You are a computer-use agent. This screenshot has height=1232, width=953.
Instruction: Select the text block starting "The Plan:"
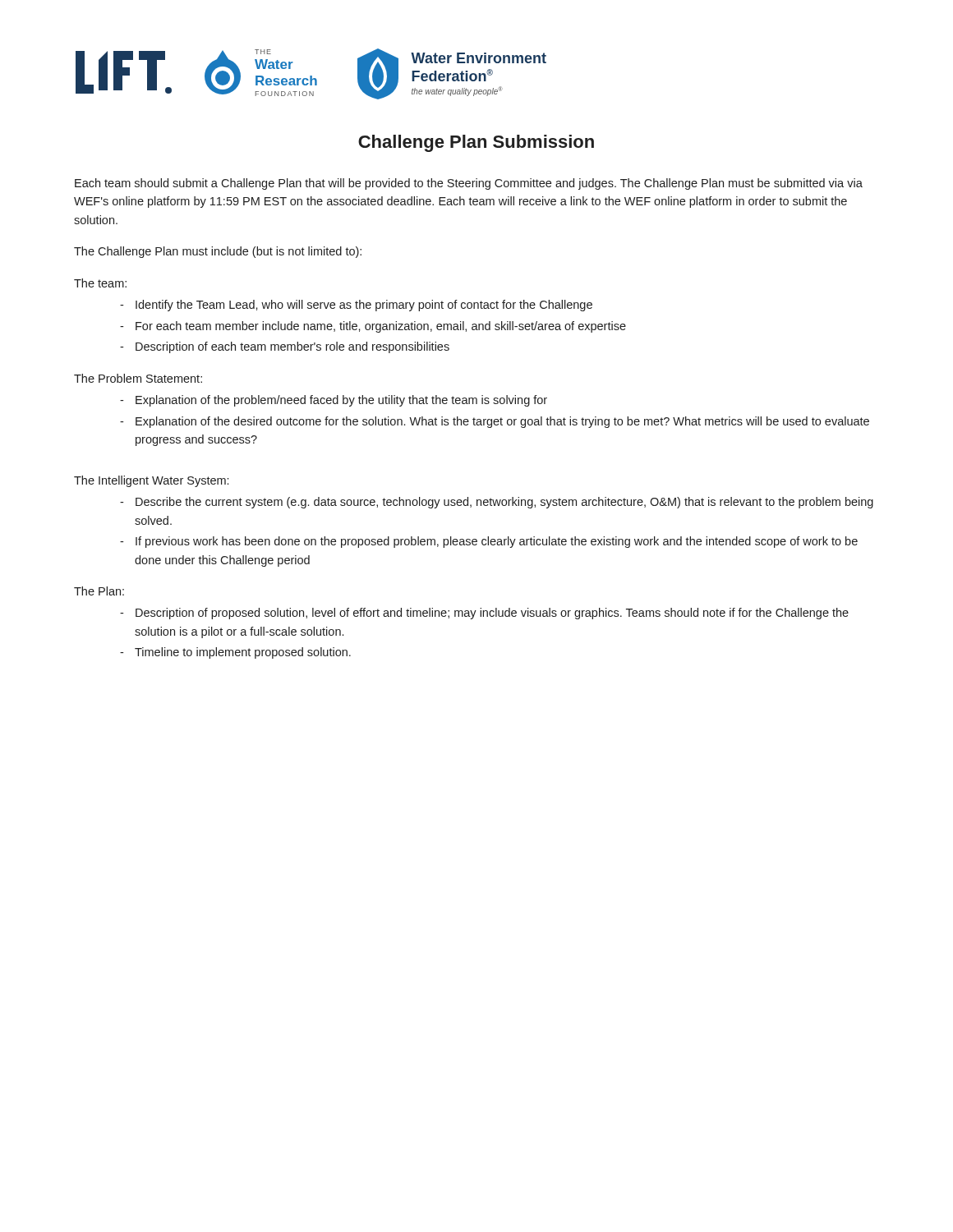99,591
